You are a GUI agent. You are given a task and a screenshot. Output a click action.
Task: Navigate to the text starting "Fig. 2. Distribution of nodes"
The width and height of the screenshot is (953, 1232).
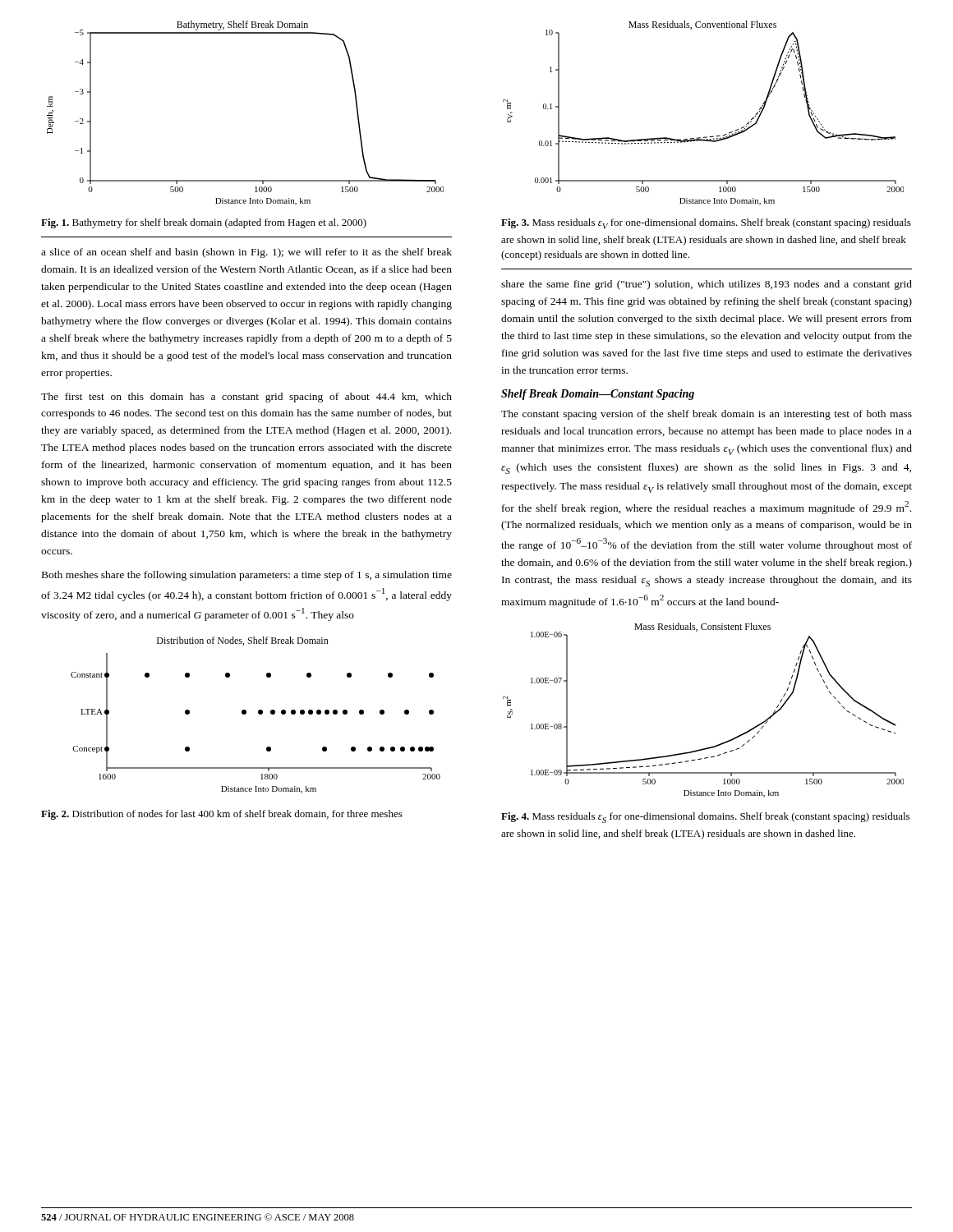222,813
